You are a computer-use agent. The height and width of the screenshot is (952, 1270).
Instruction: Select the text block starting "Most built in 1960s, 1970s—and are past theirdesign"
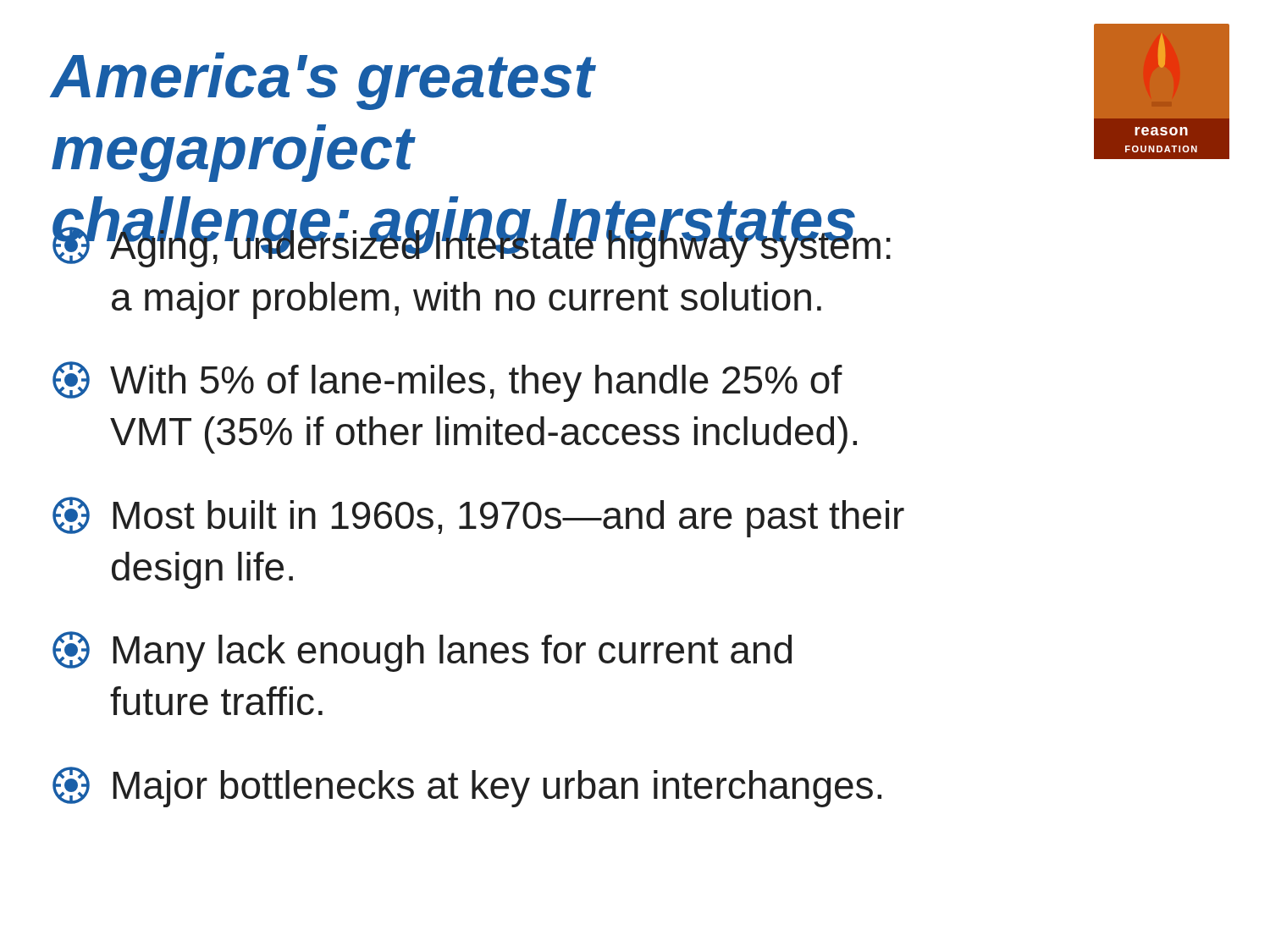pyautogui.click(x=478, y=541)
